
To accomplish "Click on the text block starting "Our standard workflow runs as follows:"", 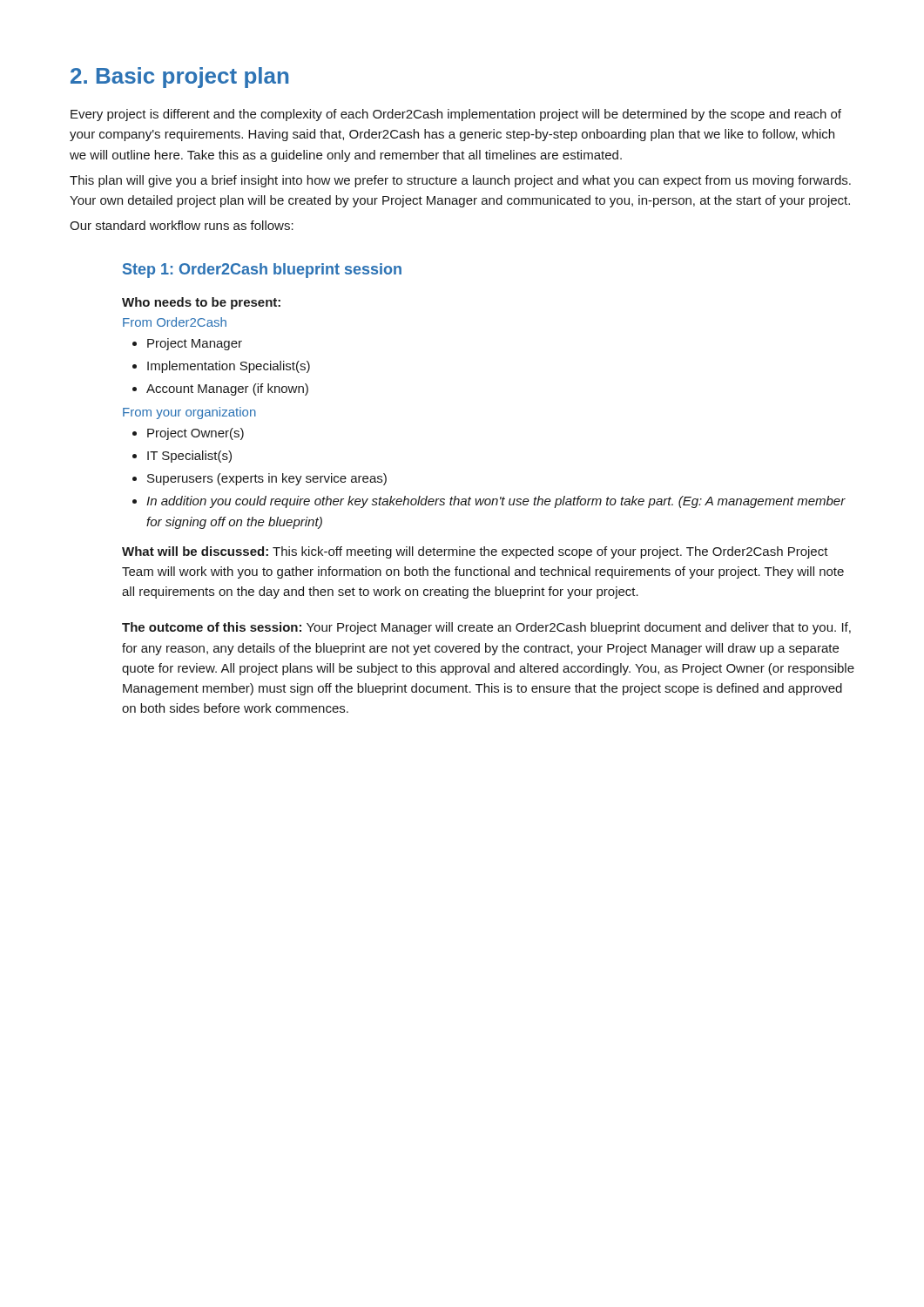I will (182, 225).
